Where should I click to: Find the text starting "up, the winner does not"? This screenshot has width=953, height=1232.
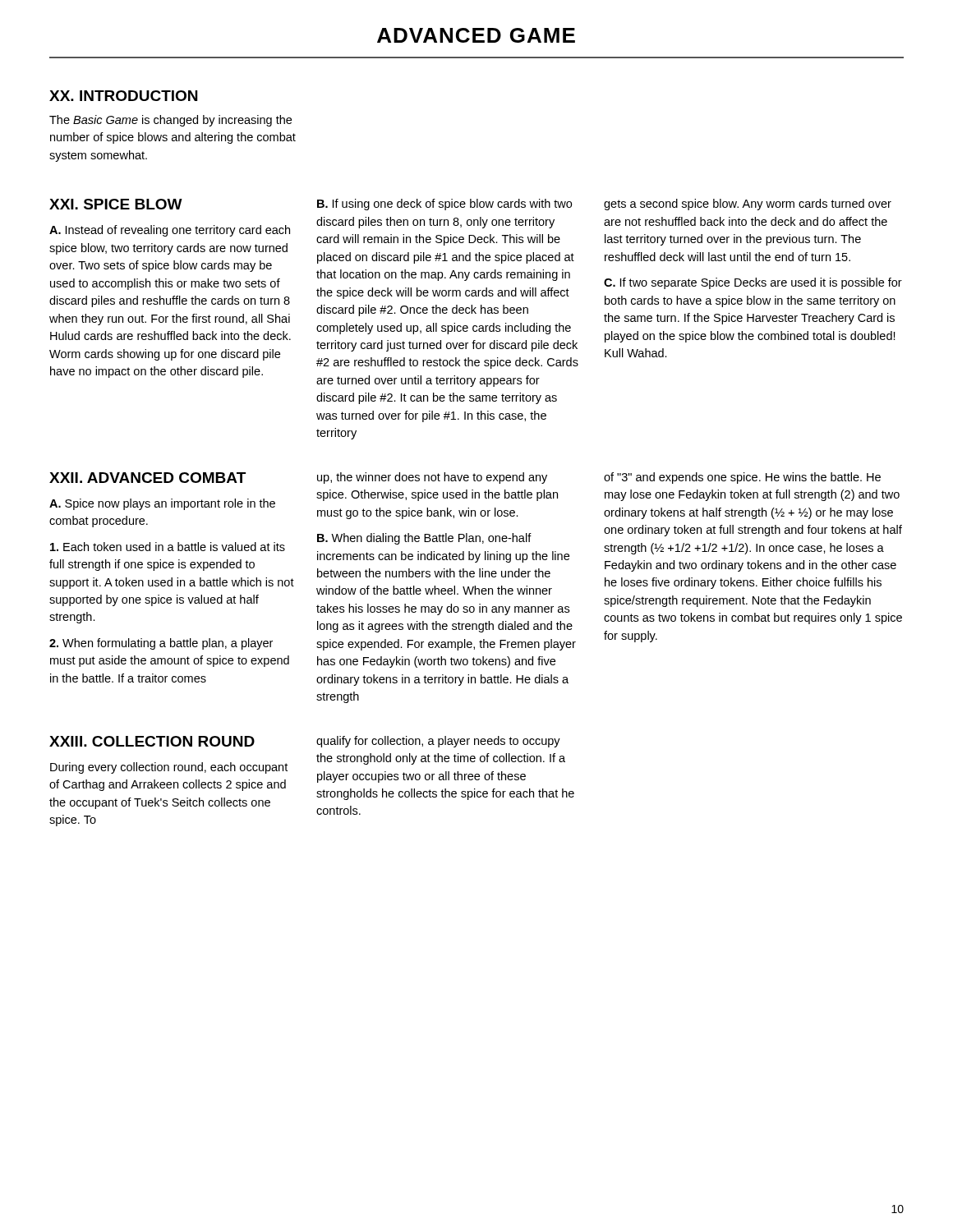coord(437,495)
